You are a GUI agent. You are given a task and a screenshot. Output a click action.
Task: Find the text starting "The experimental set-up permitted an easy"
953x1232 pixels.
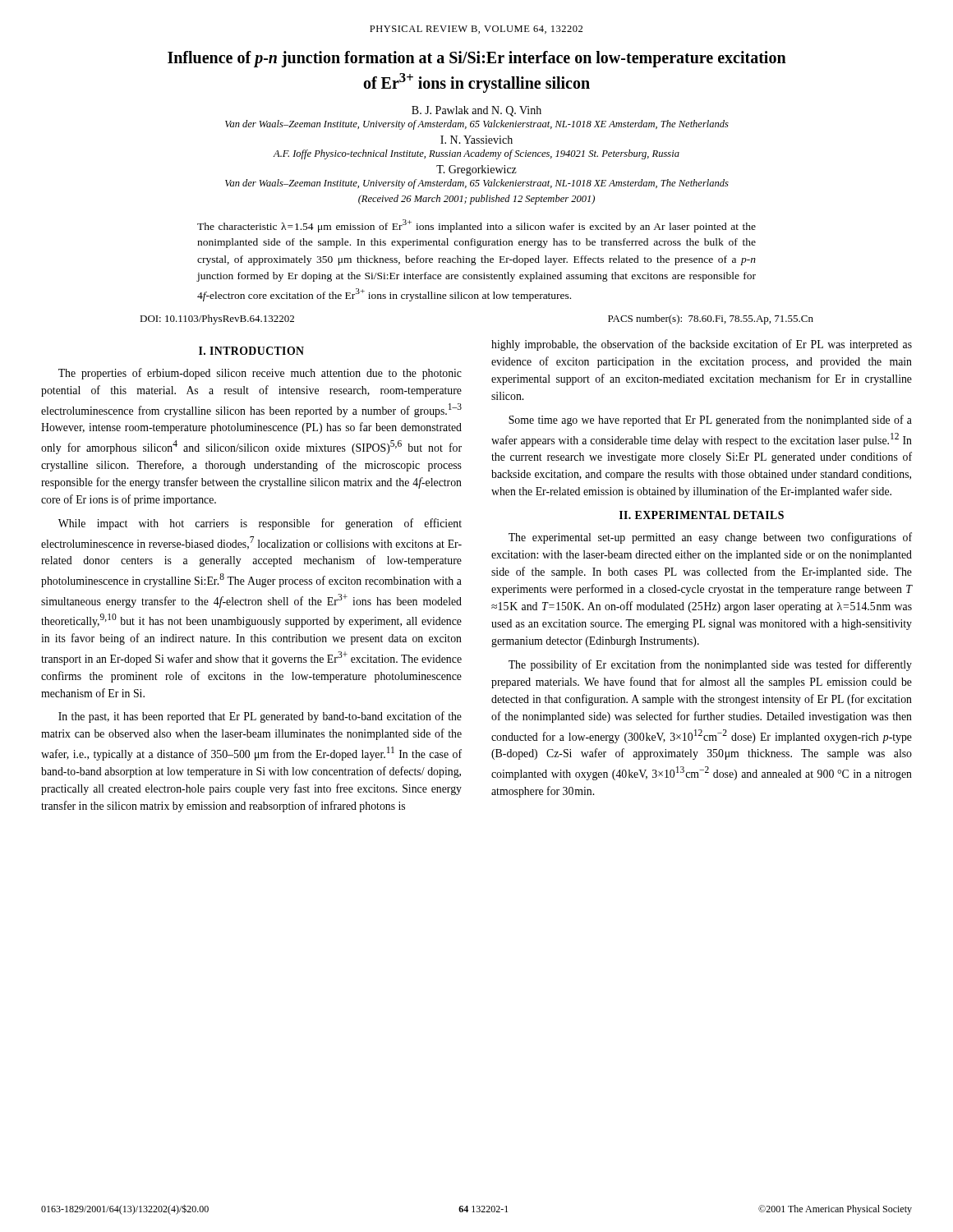tap(702, 589)
